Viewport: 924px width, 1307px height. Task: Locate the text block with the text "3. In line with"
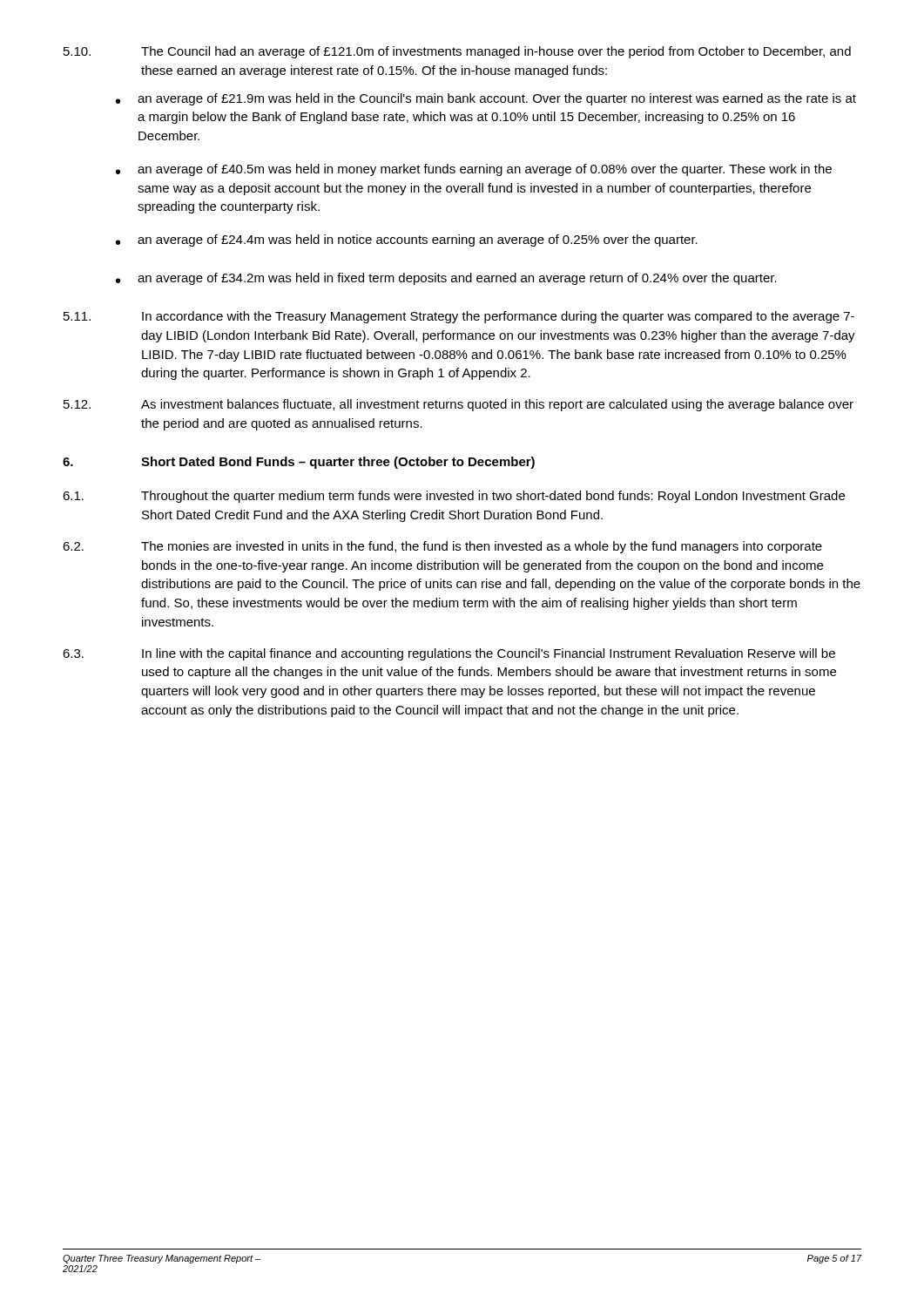[462, 681]
